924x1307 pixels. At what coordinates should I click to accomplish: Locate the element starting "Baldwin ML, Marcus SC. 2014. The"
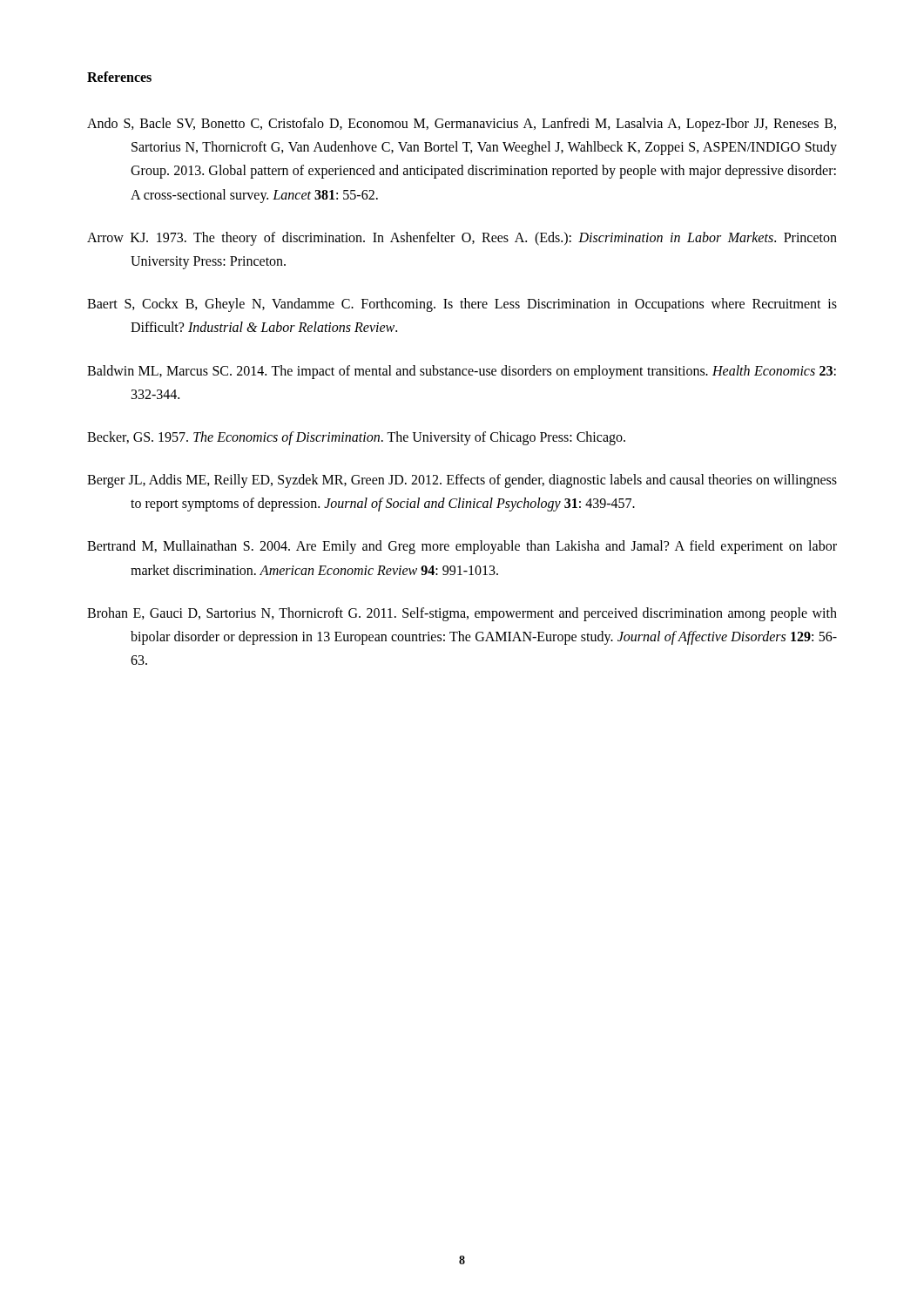[x=462, y=382]
